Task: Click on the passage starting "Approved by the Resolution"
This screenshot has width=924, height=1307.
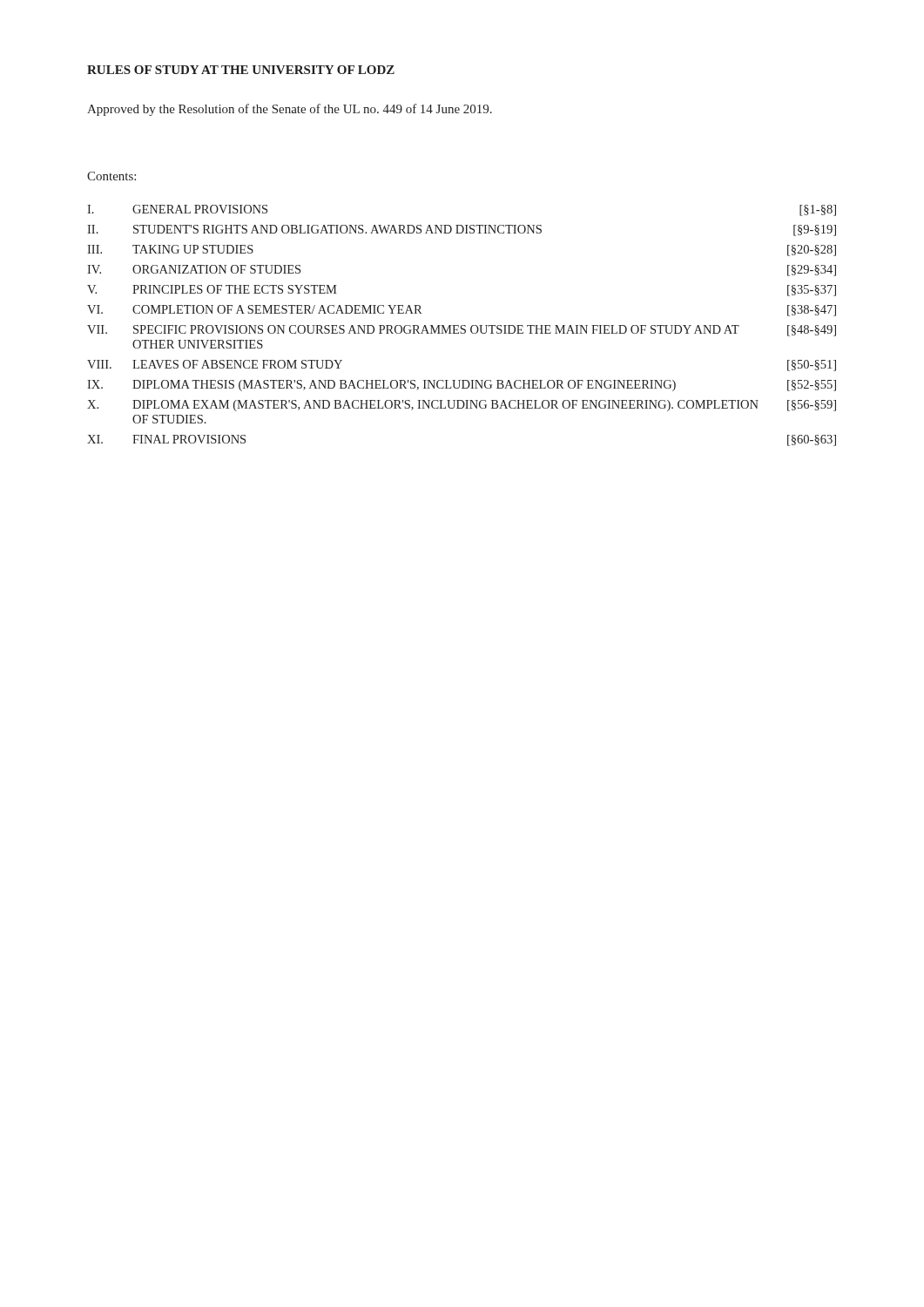Action: 290,109
